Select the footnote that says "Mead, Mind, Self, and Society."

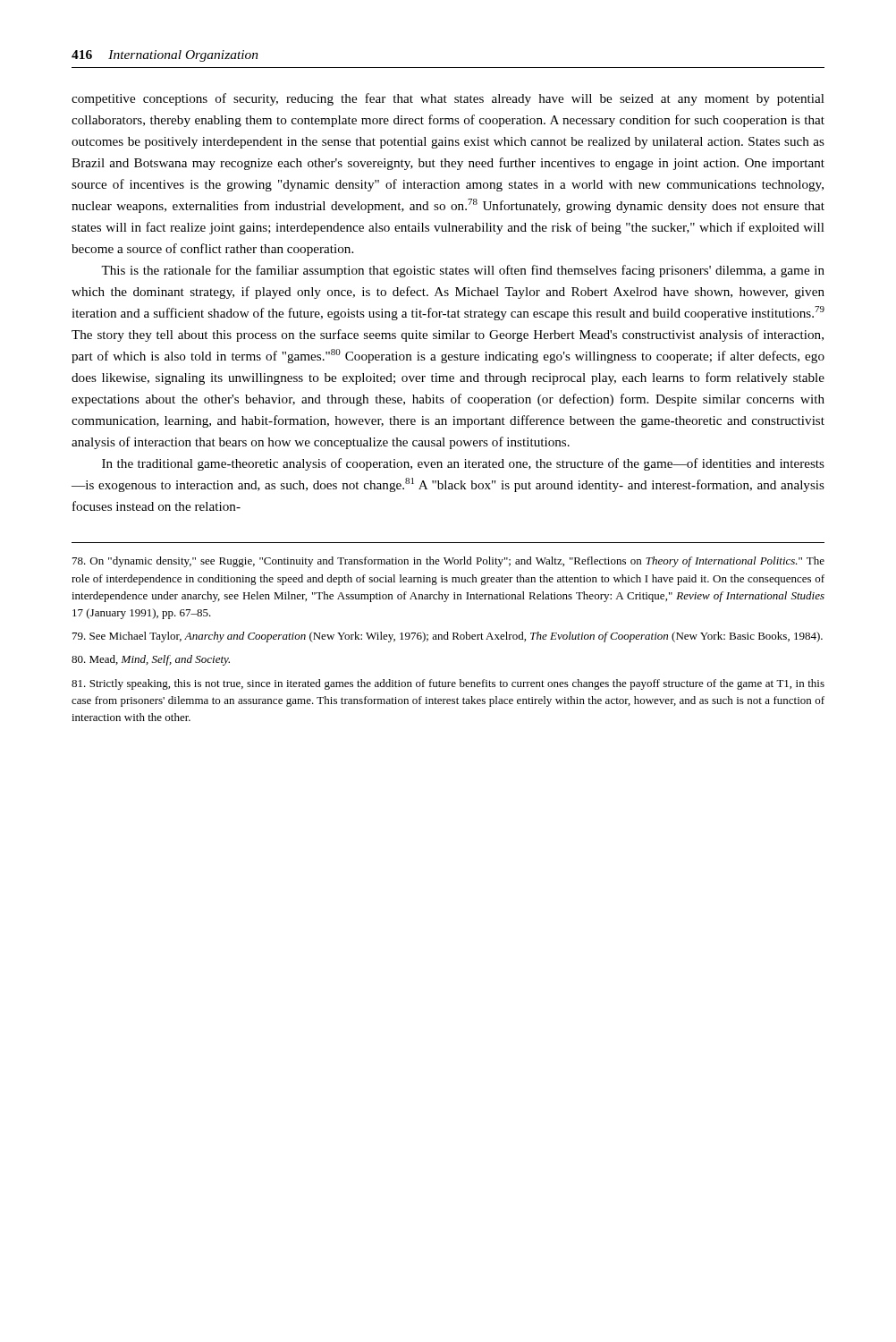pos(151,659)
